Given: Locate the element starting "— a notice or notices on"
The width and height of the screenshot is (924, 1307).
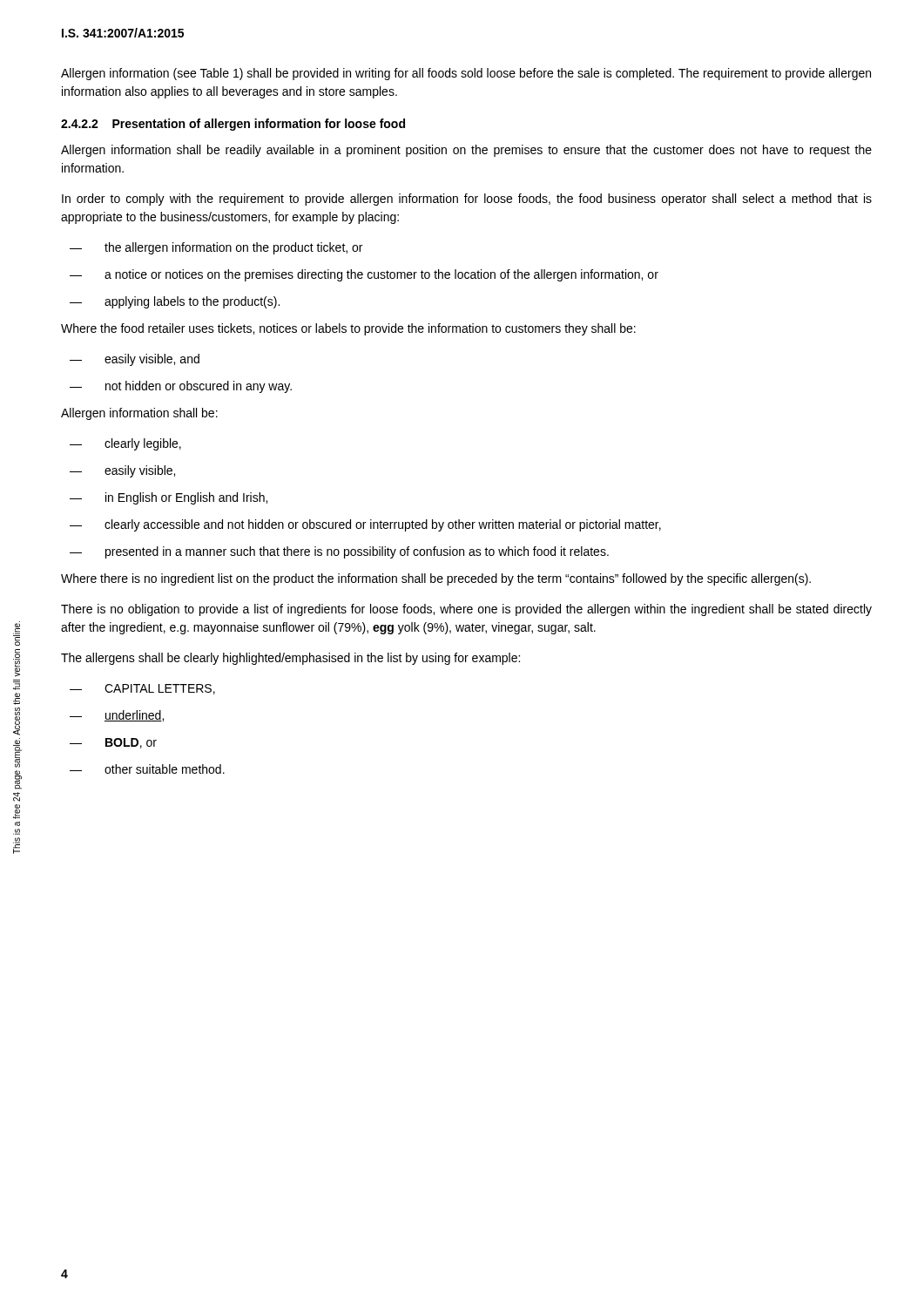Looking at the screenshot, I should 466,275.
